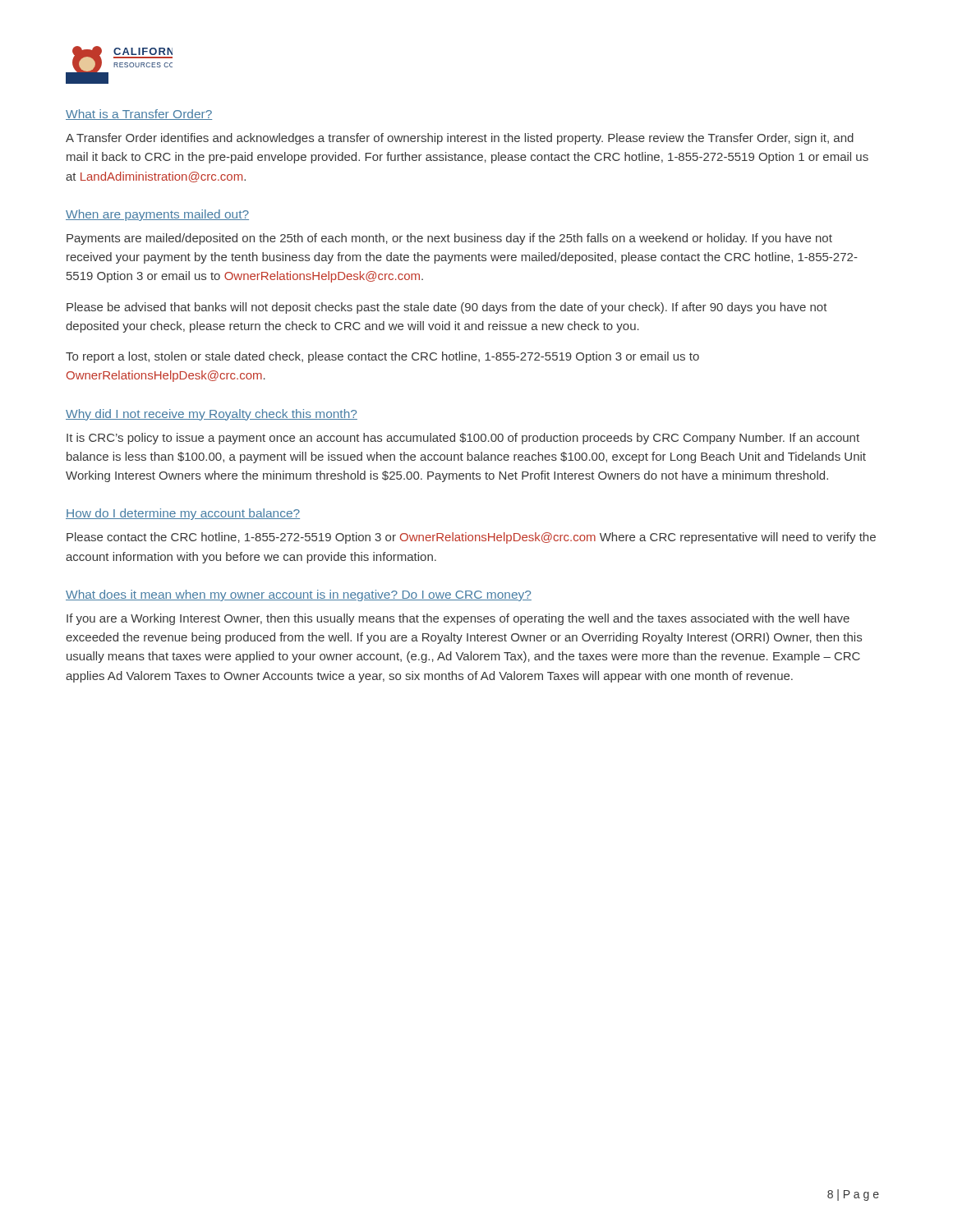Navigate to the element starting "What does it mean when my owner account"

click(x=299, y=594)
